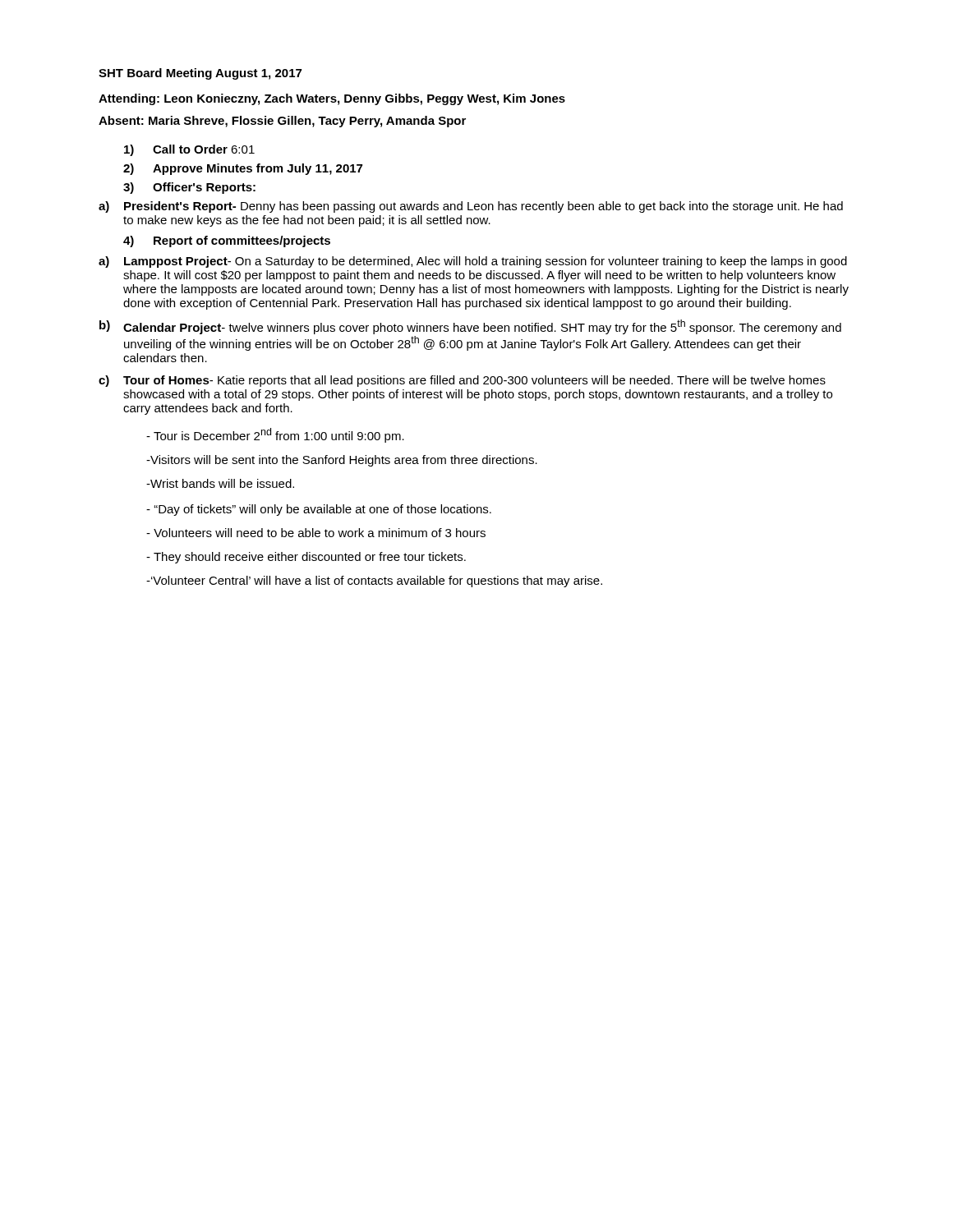Screen dimensions: 1232x953
Task: Locate the text block starting "‘Volunteer Central’ will"
Action: click(x=500, y=580)
